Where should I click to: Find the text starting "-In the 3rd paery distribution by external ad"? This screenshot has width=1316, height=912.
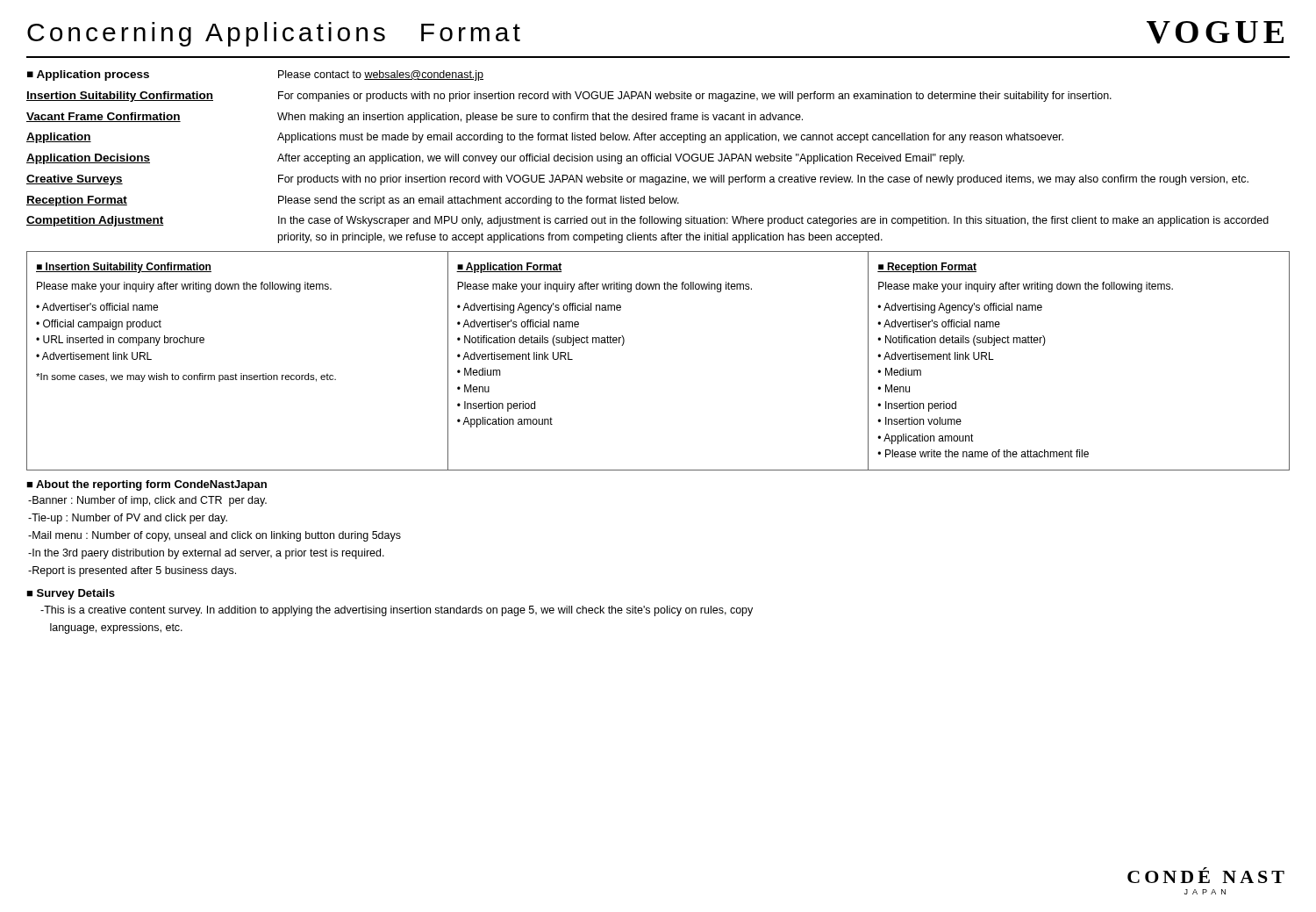coord(206,553)
